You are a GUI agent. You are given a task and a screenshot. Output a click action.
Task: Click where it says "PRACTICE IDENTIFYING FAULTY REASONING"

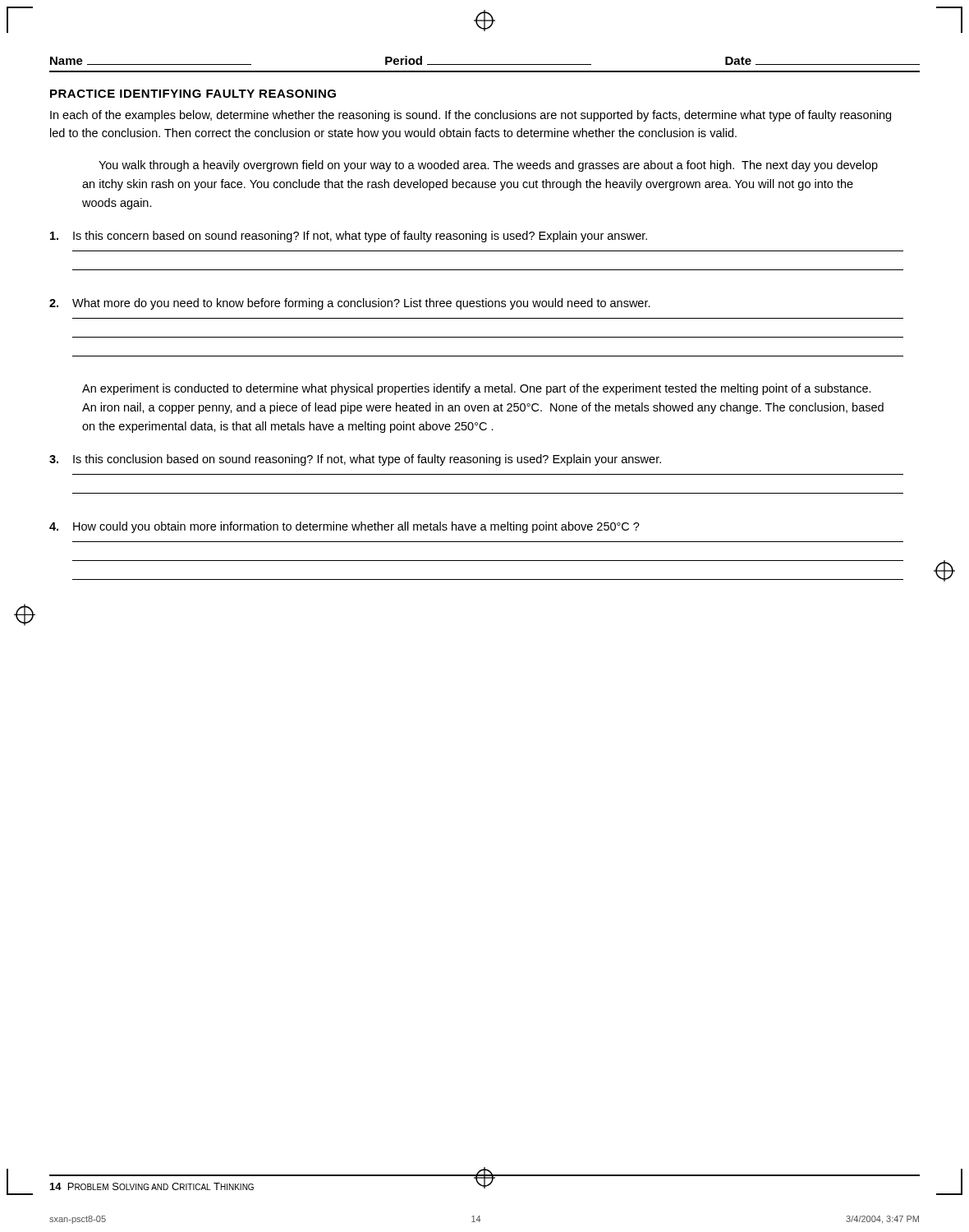(x=193, y=93)
